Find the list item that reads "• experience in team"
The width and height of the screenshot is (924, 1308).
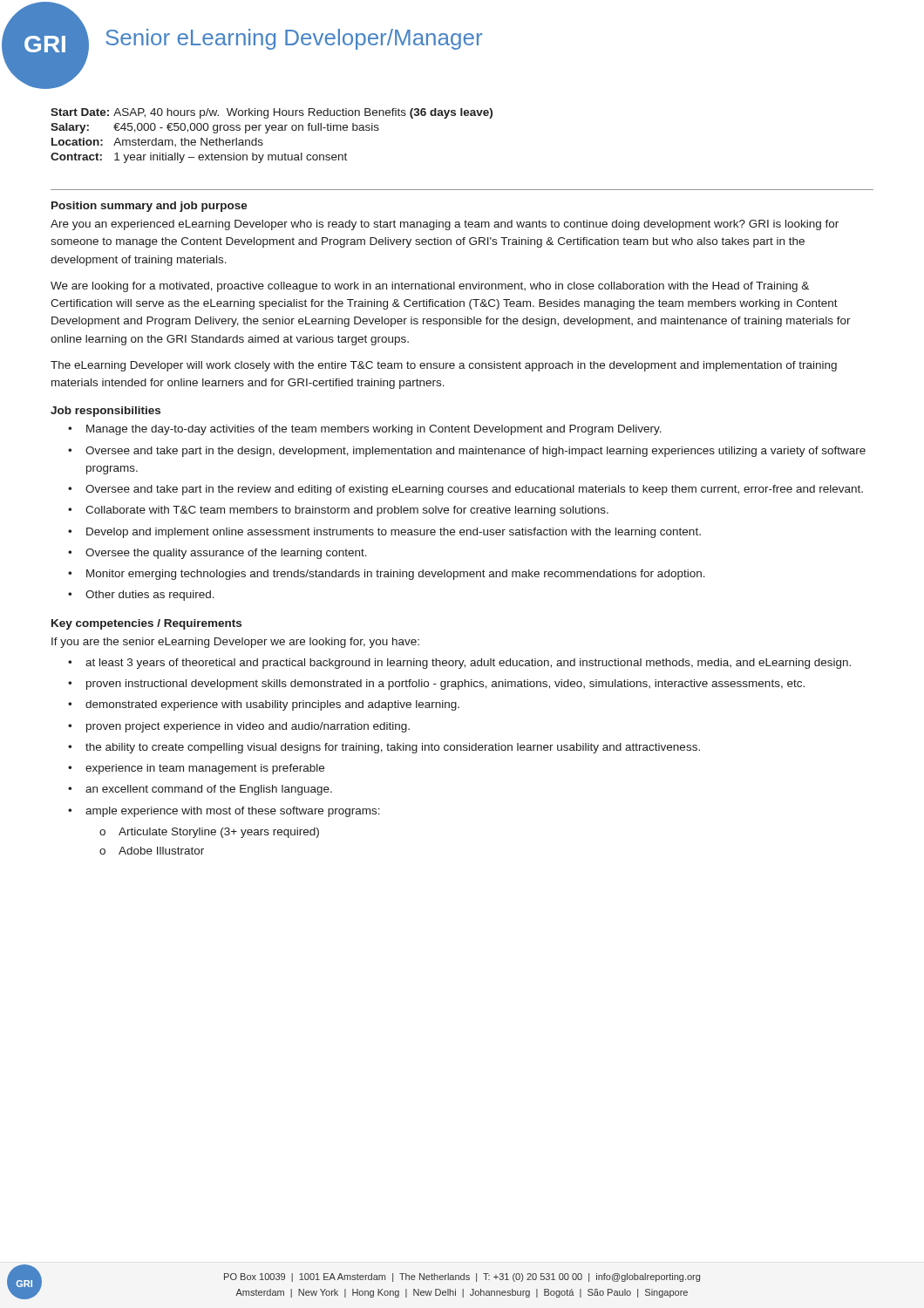pyautogui.click(x=196, y=769)
